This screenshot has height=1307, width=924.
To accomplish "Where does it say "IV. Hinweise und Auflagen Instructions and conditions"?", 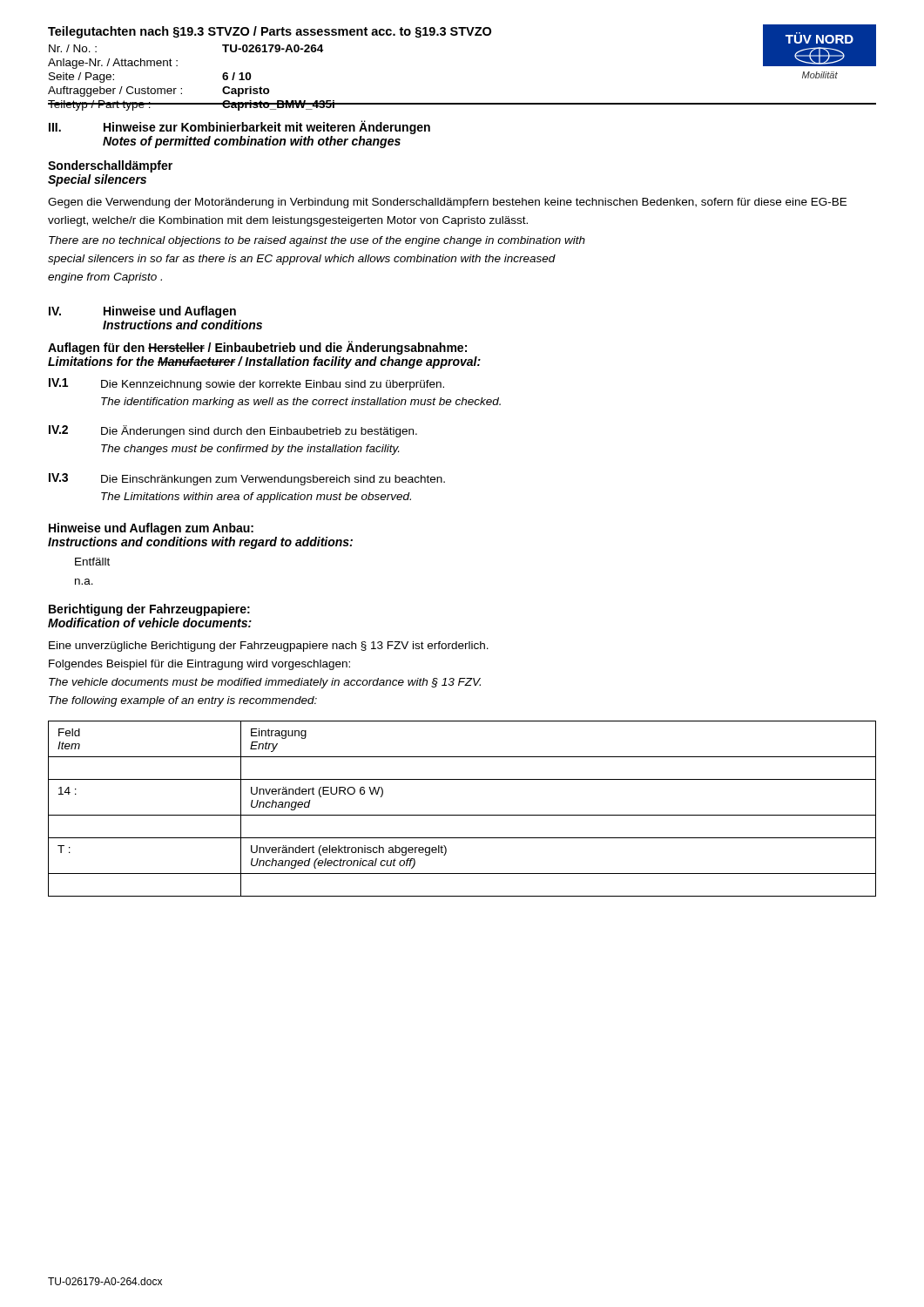I will [x=155, y=318].
